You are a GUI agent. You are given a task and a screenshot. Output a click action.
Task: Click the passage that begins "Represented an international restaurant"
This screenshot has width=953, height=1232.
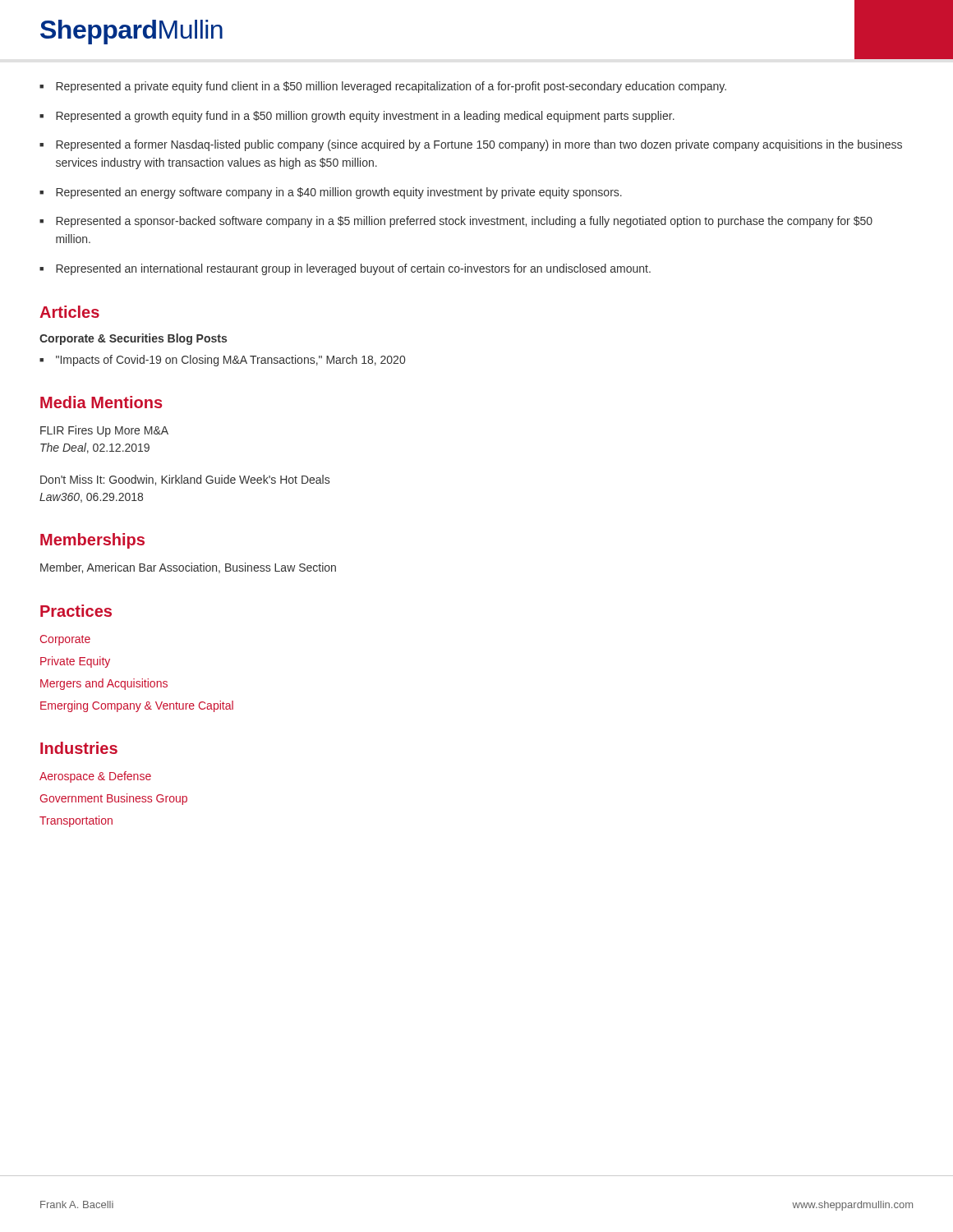(353, 268)
